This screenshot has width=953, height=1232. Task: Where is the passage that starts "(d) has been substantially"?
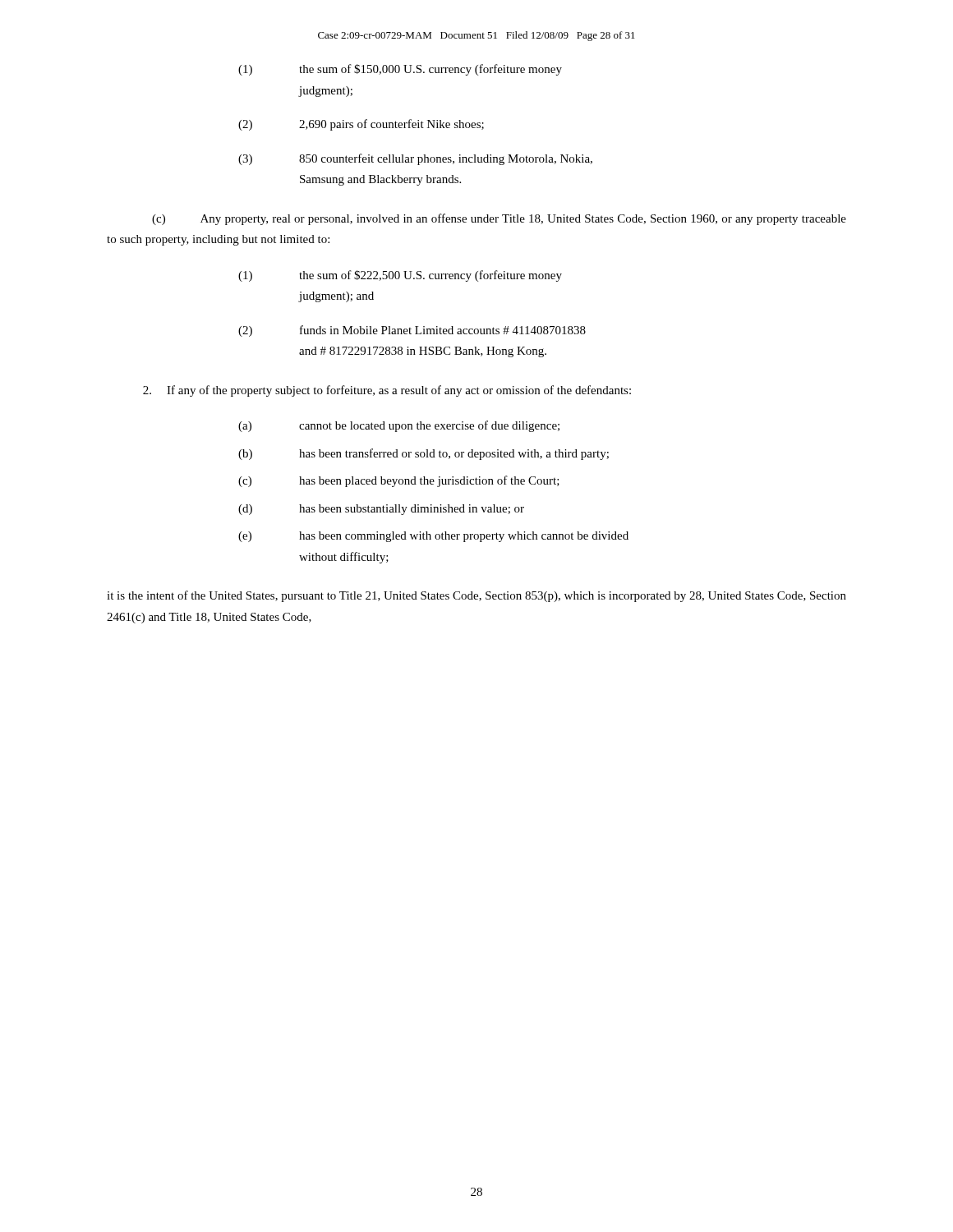[x=381, y=510]
